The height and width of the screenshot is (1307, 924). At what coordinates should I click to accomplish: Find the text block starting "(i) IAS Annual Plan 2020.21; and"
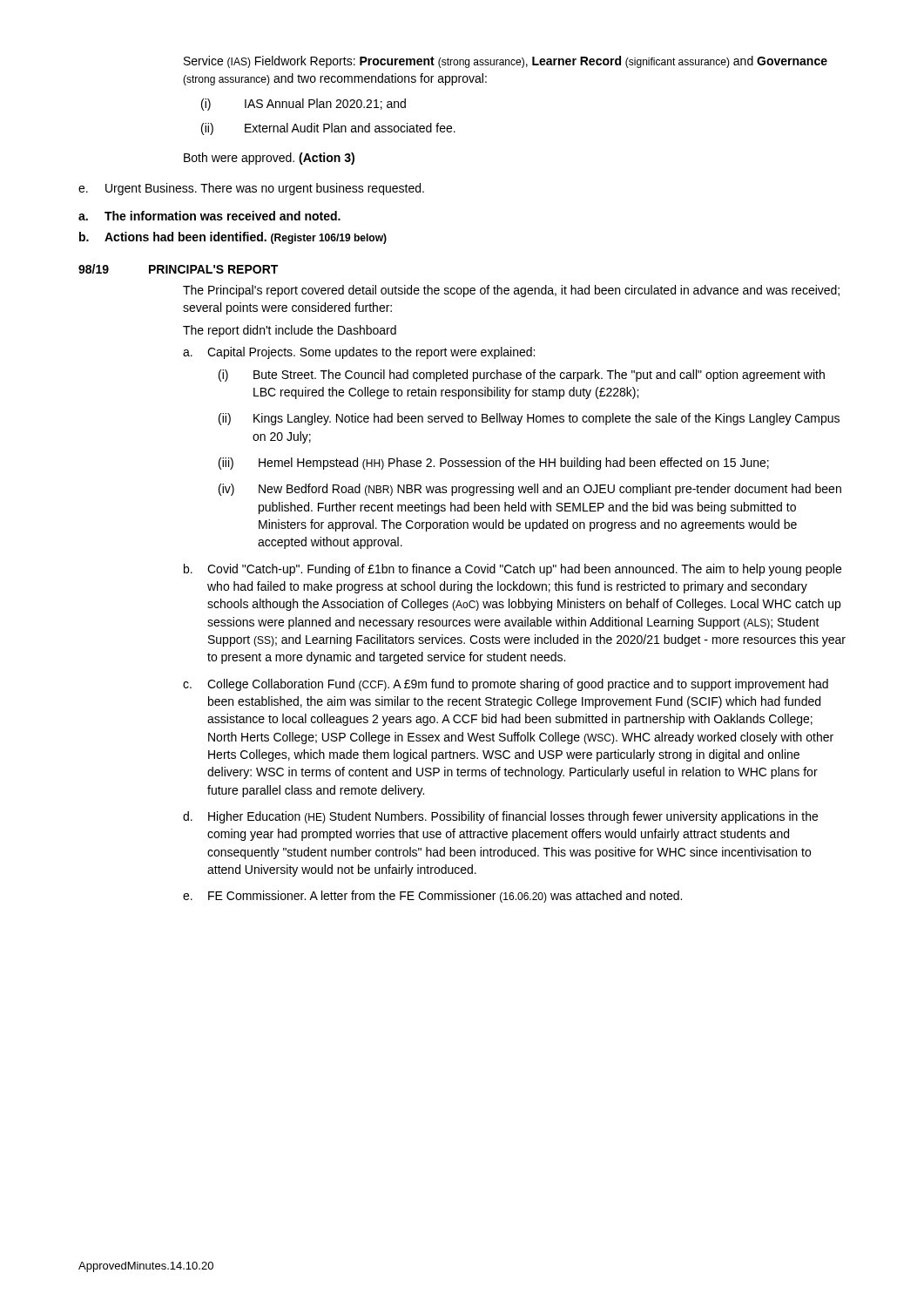[304, 105]
